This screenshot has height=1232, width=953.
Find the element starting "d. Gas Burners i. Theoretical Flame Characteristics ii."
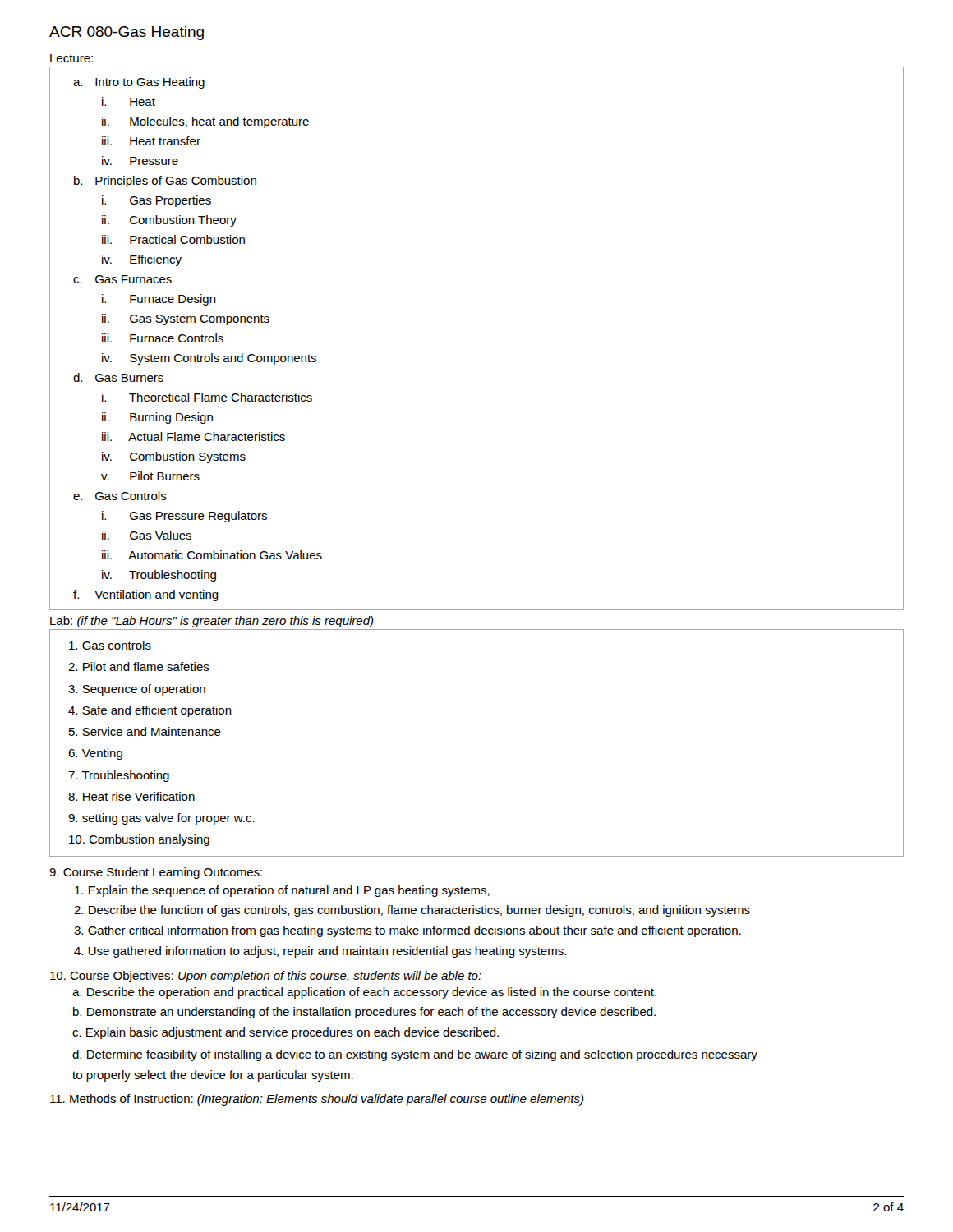tap(118, 377)
